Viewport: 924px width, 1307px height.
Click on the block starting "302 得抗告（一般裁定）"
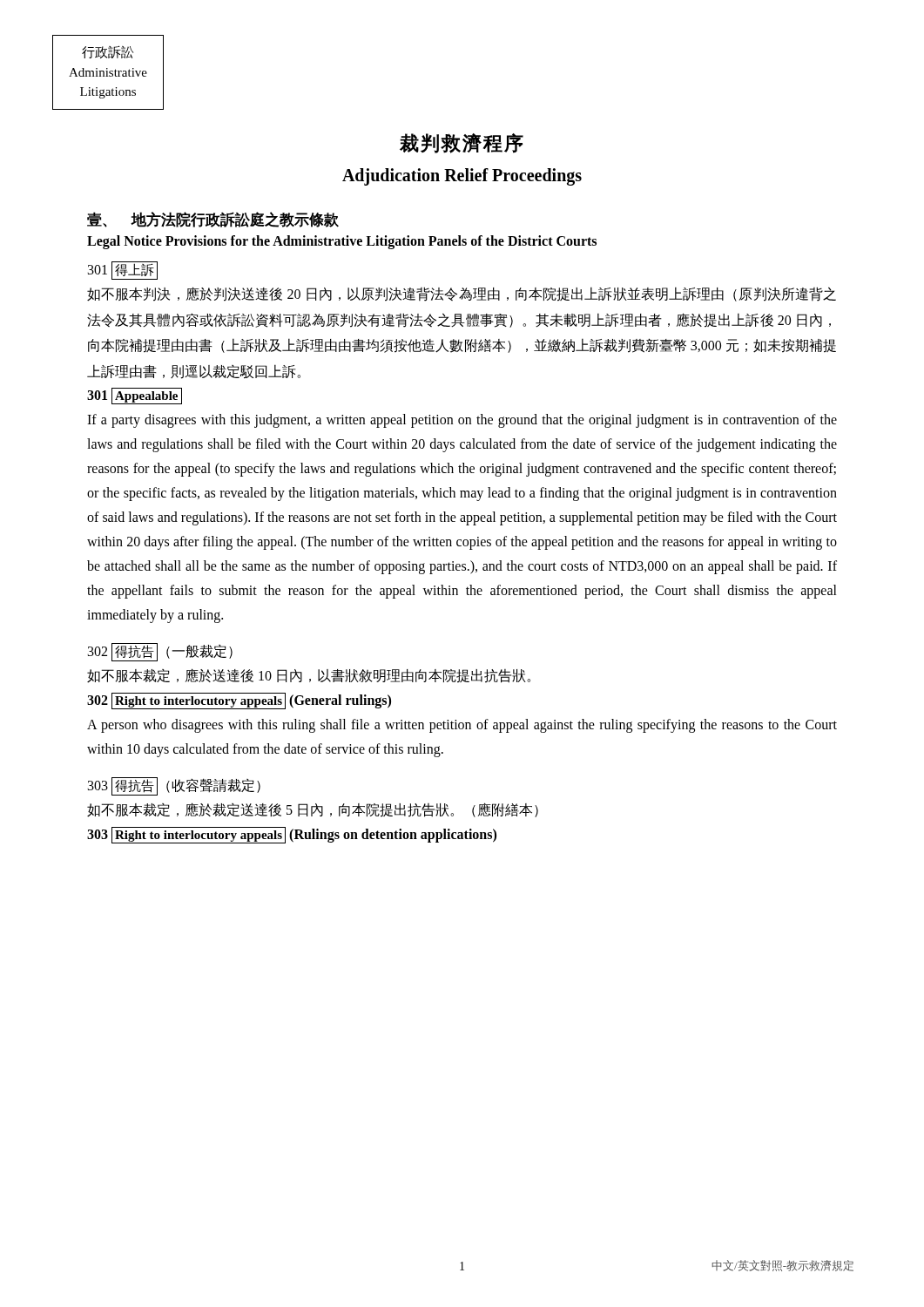pyautogui.click(x=164, y=652)
